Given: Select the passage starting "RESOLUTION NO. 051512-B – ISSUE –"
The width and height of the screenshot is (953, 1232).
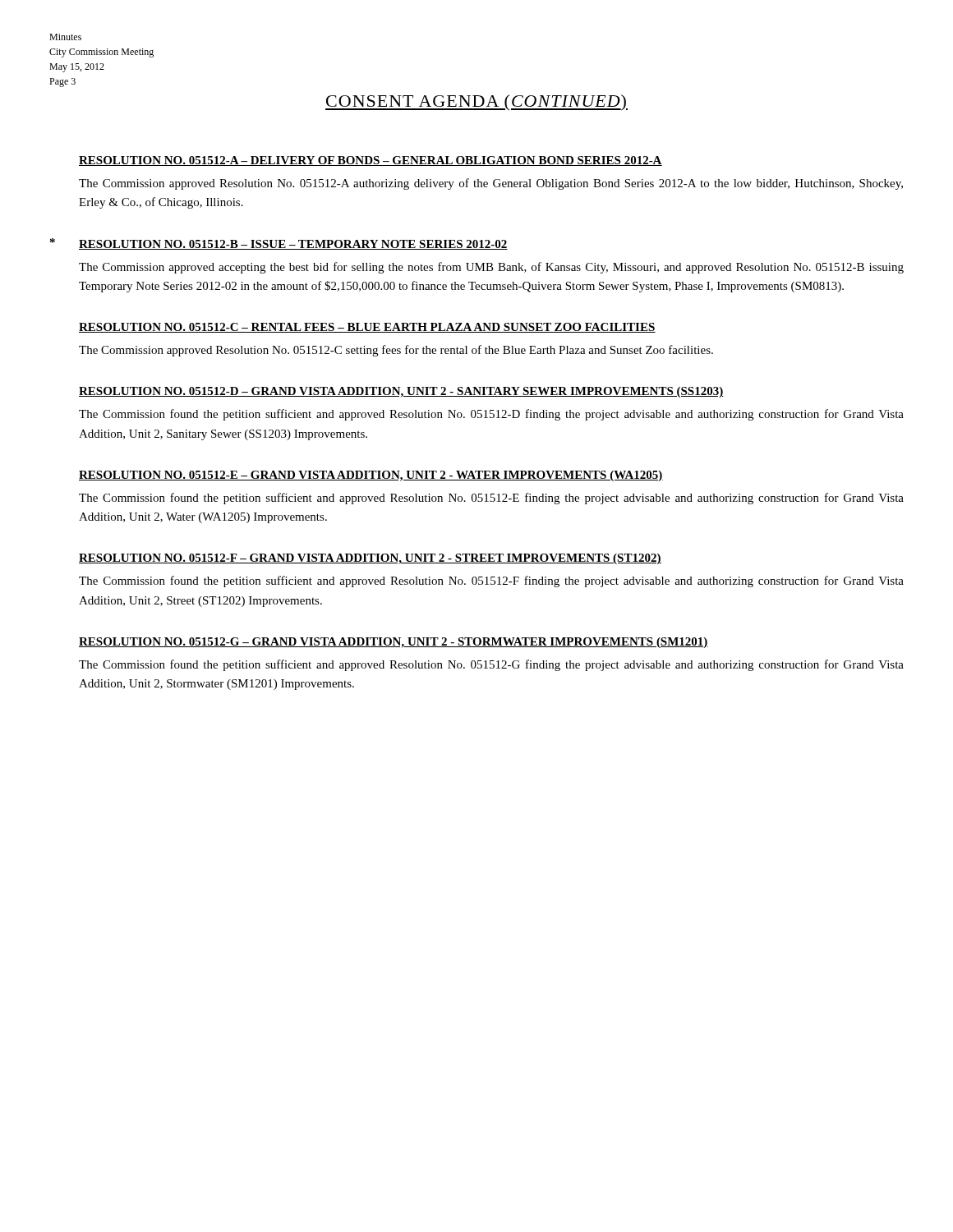Looking at the screenshot, I should coord(293,244).
